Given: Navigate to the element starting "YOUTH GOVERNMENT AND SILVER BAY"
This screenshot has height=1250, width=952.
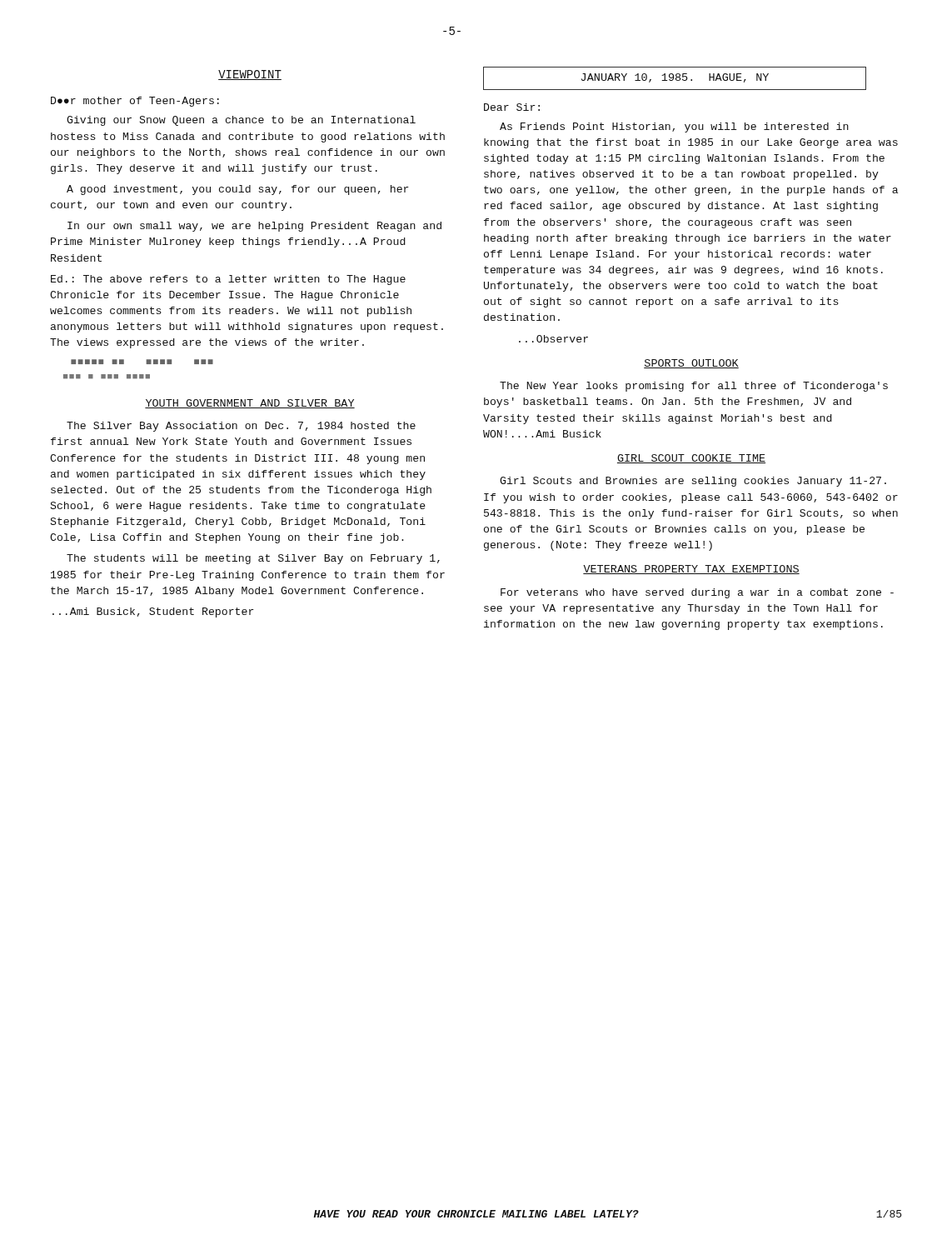Looking at the screenshot, I should point(250,404).
